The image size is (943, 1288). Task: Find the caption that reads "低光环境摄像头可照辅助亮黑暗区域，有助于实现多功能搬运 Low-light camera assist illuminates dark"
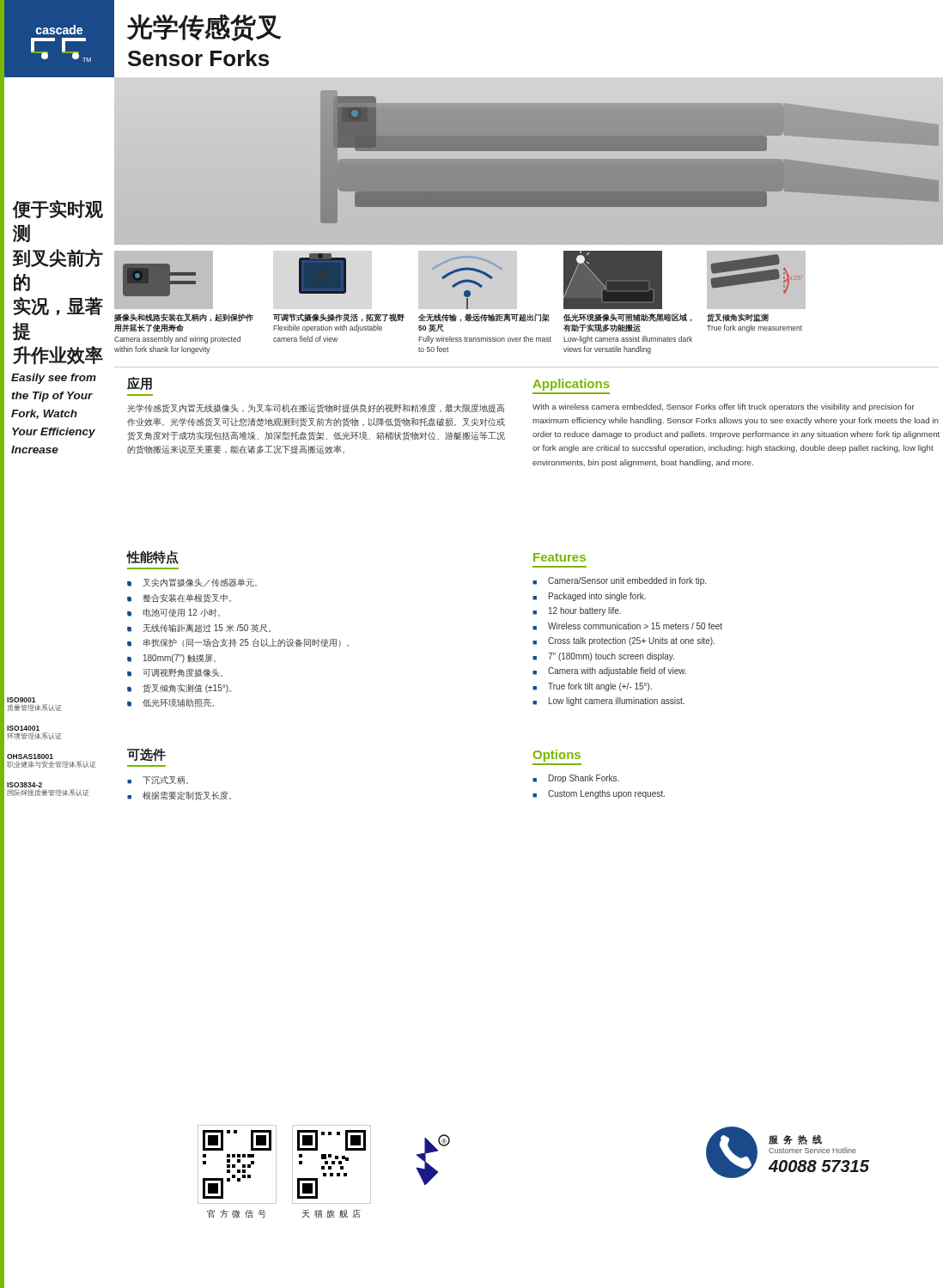coord(629,334)
